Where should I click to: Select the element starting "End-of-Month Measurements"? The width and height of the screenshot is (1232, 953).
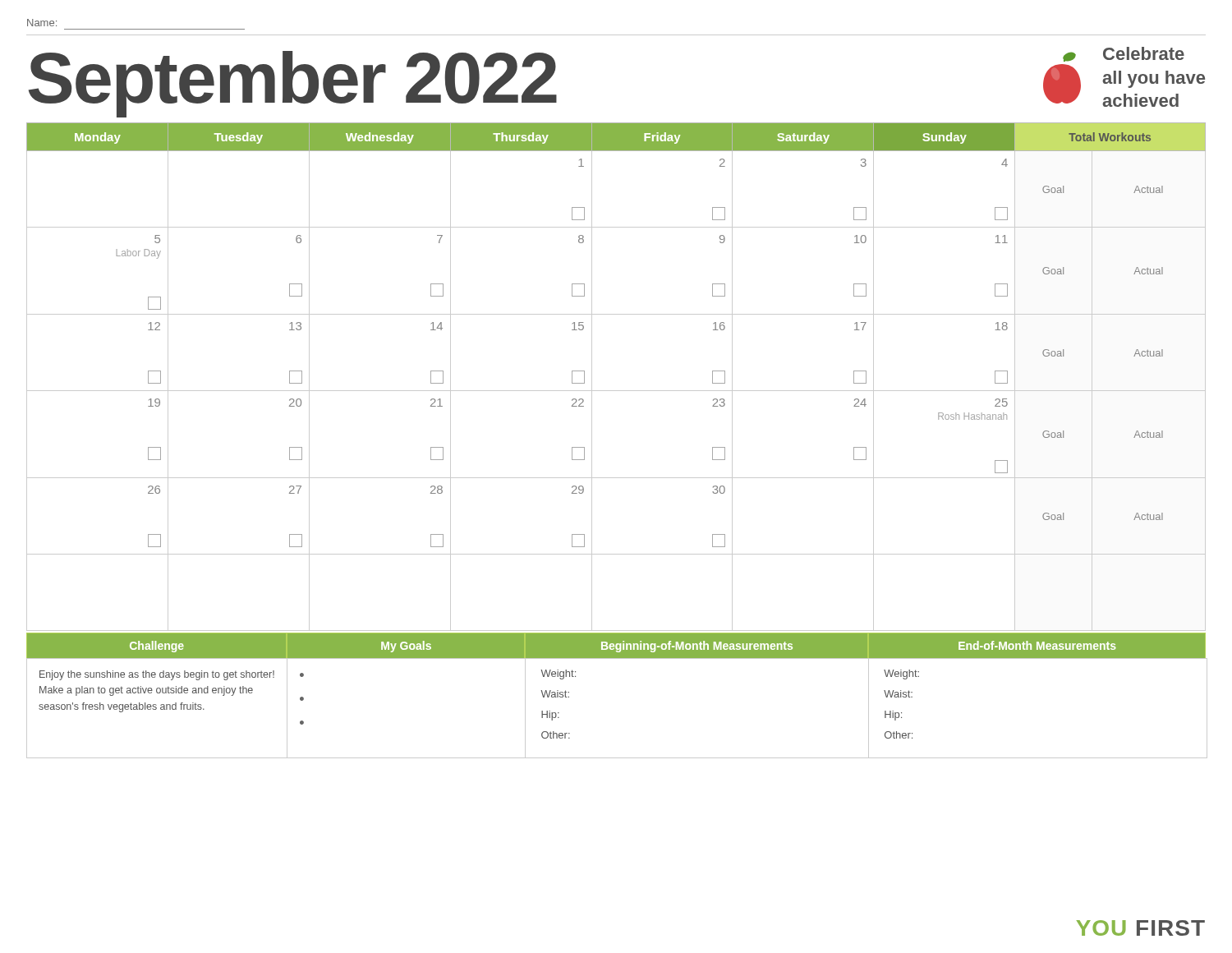click(x=1037, y=646)
